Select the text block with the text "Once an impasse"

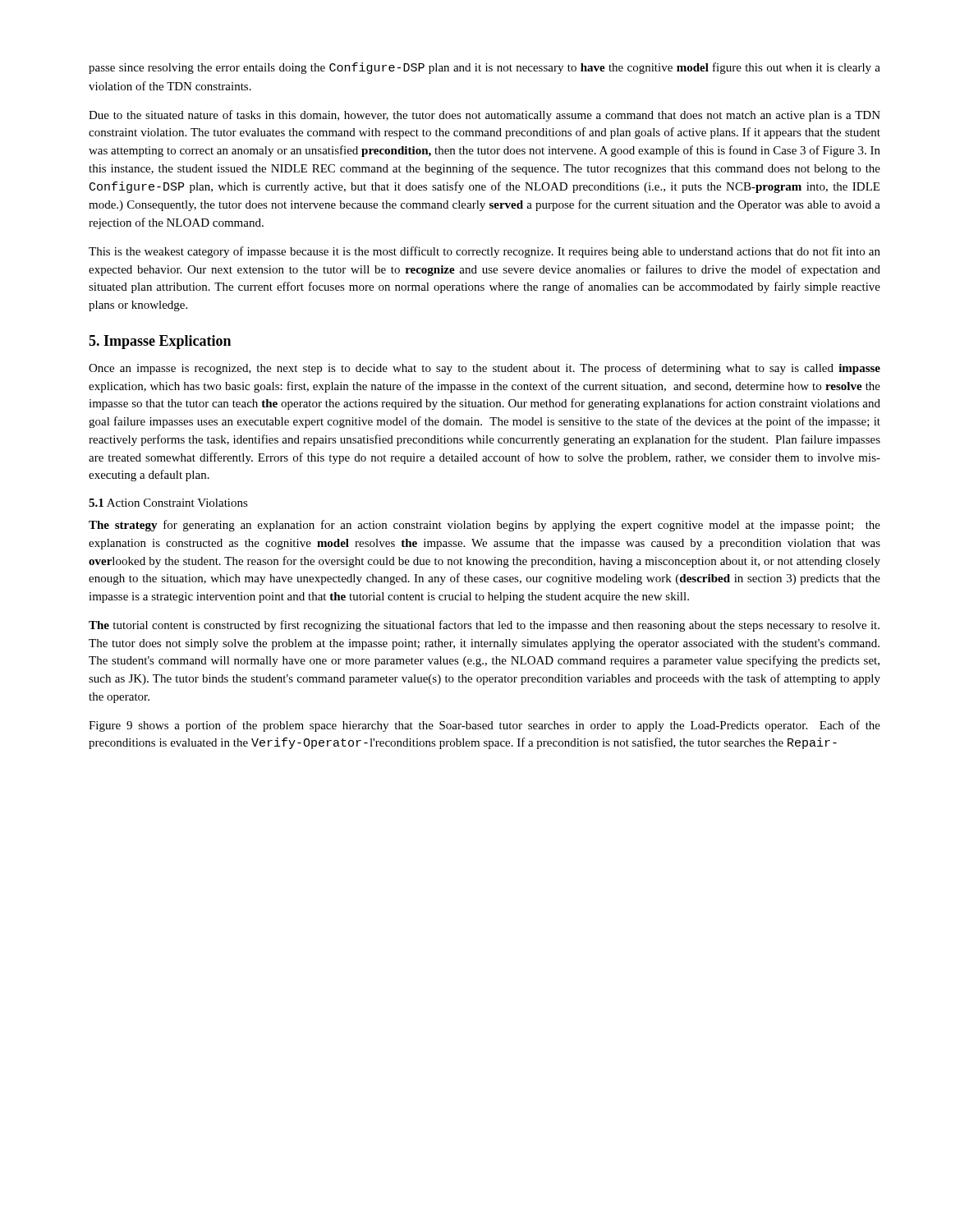coord(484,422)
